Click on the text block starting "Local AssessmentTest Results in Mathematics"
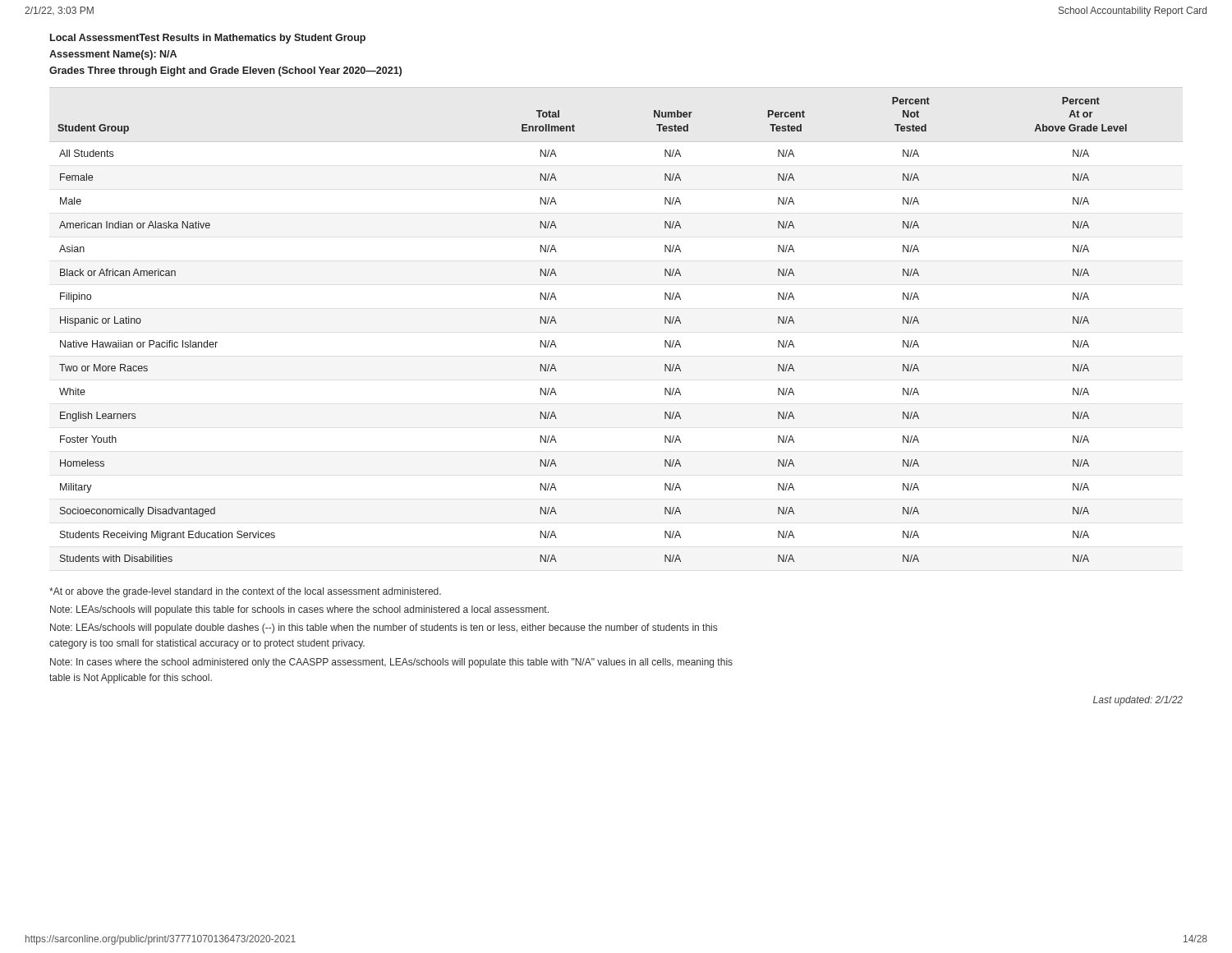The height and width of the screenshot is (953, 1232). pyautogui.click(x=208, y=39)
